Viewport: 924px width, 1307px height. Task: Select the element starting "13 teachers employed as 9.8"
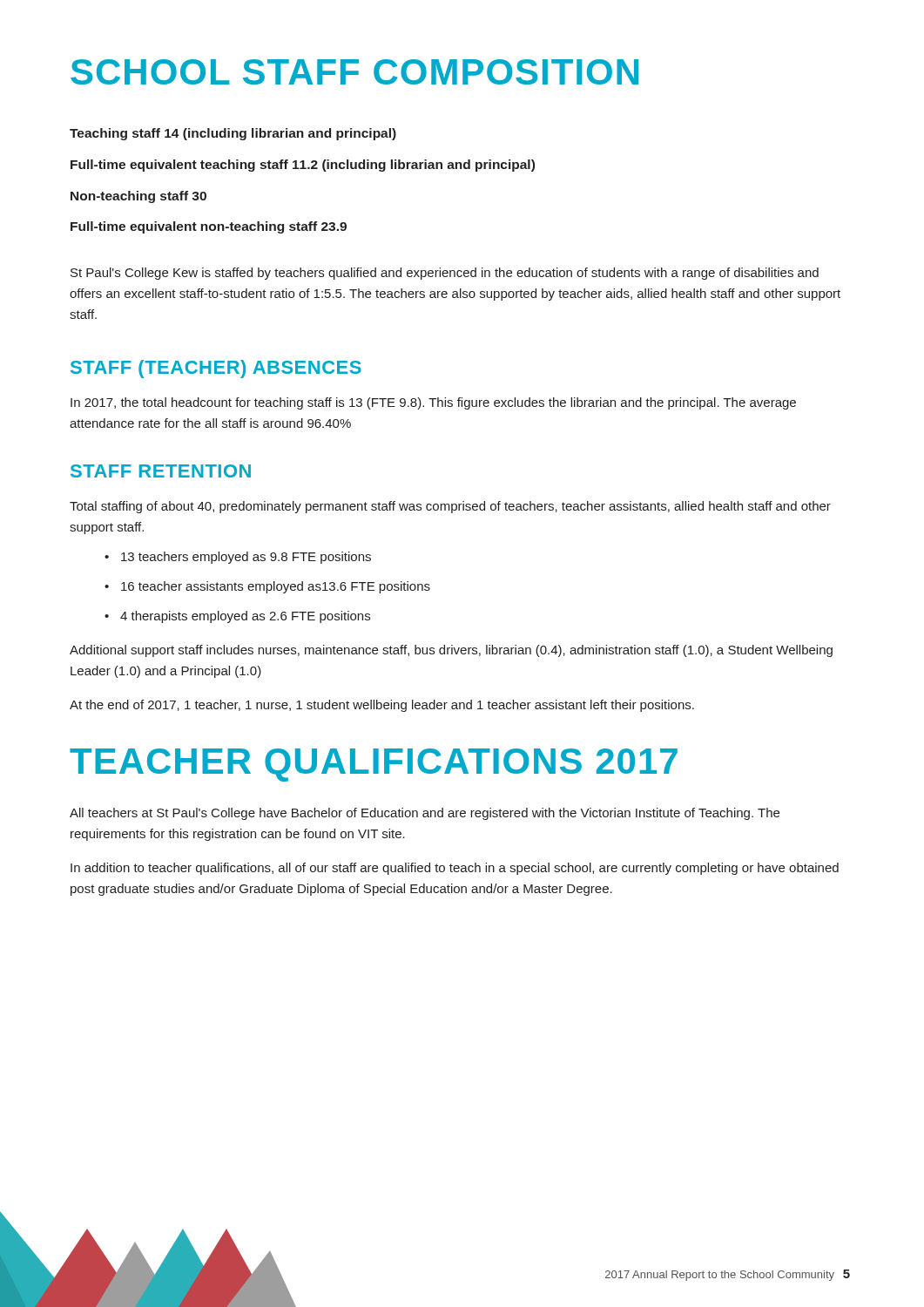[x=238, y=558]
